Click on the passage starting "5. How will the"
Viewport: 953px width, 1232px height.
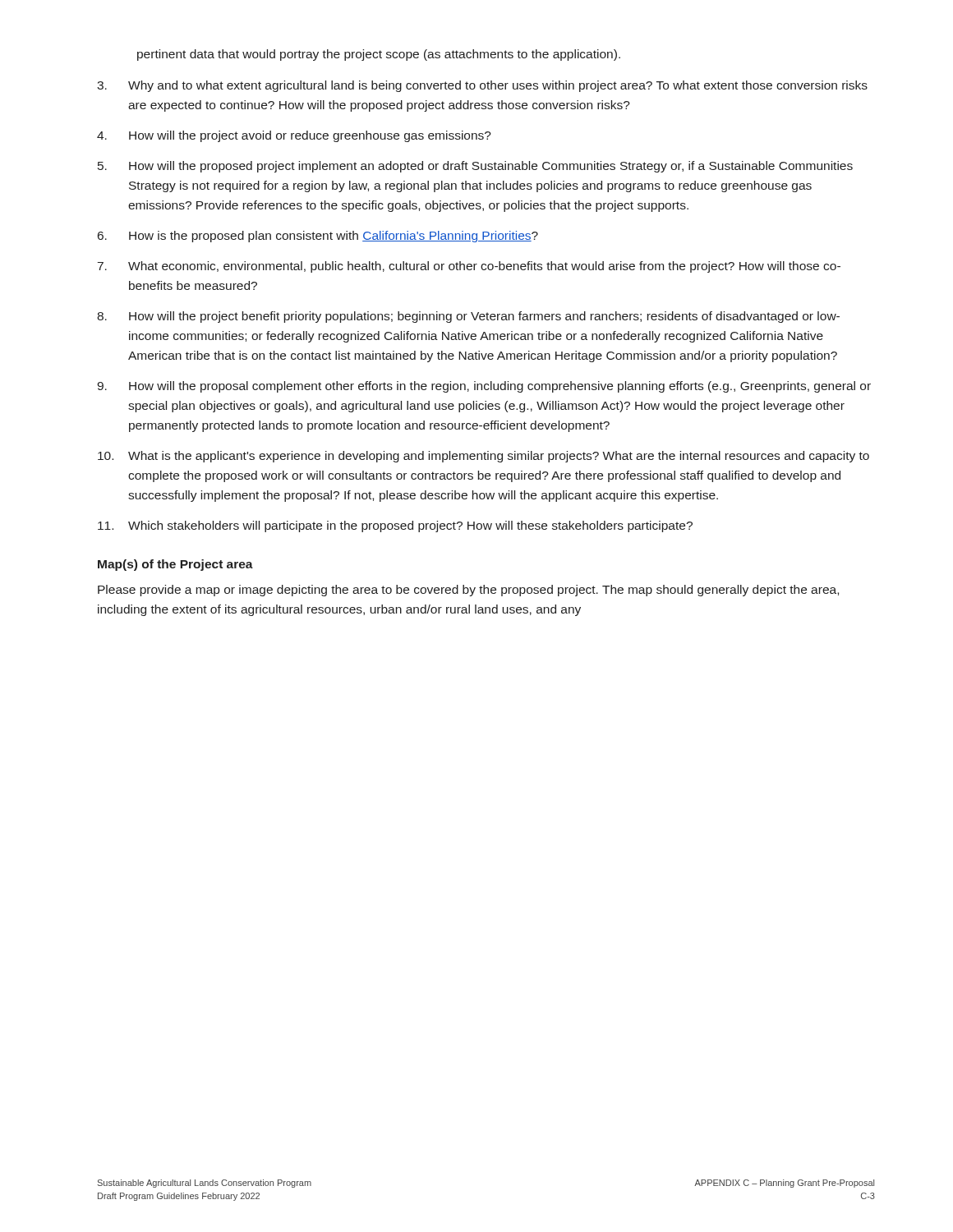click(x=486, y=186)
